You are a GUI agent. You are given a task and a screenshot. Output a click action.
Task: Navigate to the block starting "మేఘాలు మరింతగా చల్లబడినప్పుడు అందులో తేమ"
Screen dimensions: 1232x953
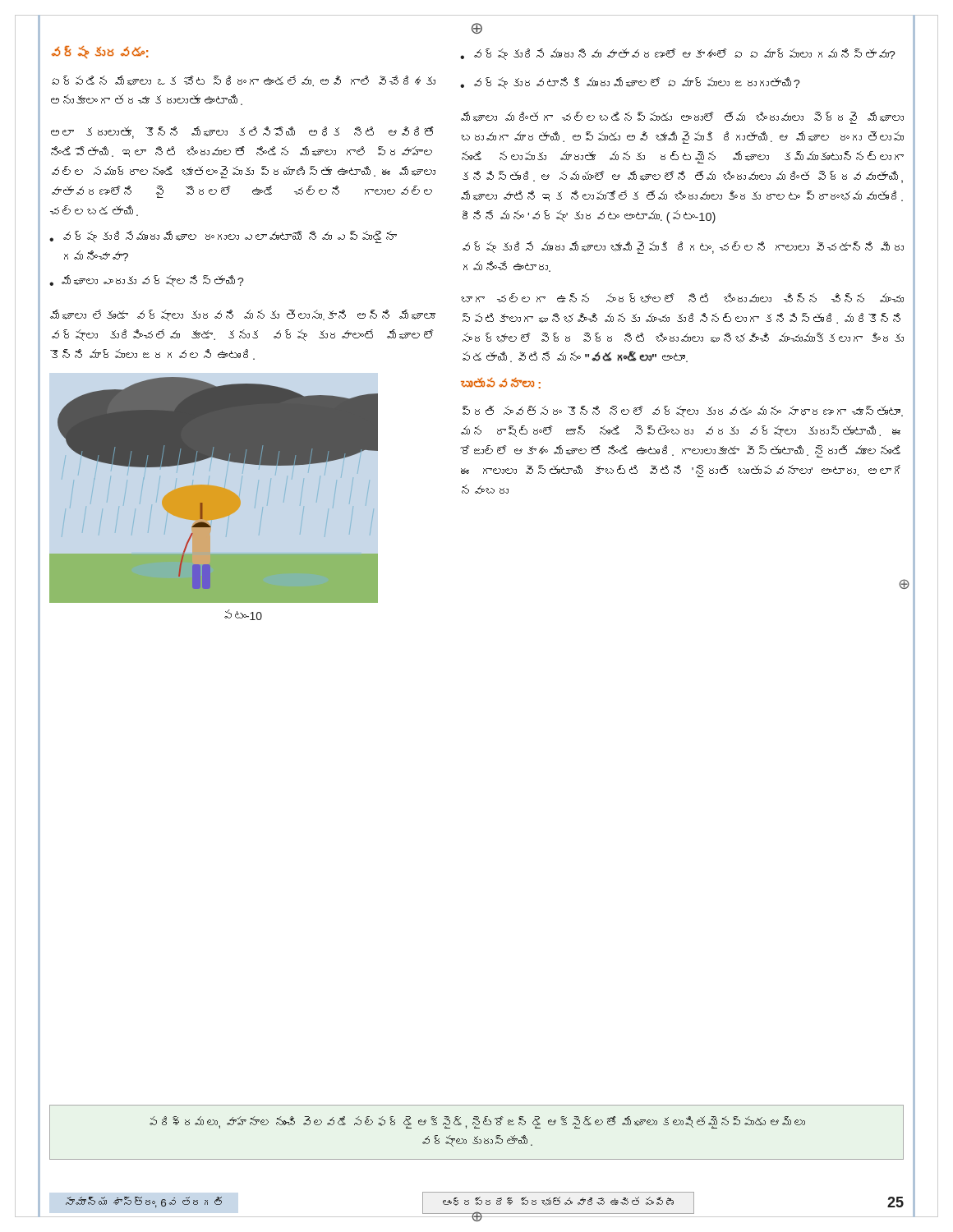coord(682,168)
